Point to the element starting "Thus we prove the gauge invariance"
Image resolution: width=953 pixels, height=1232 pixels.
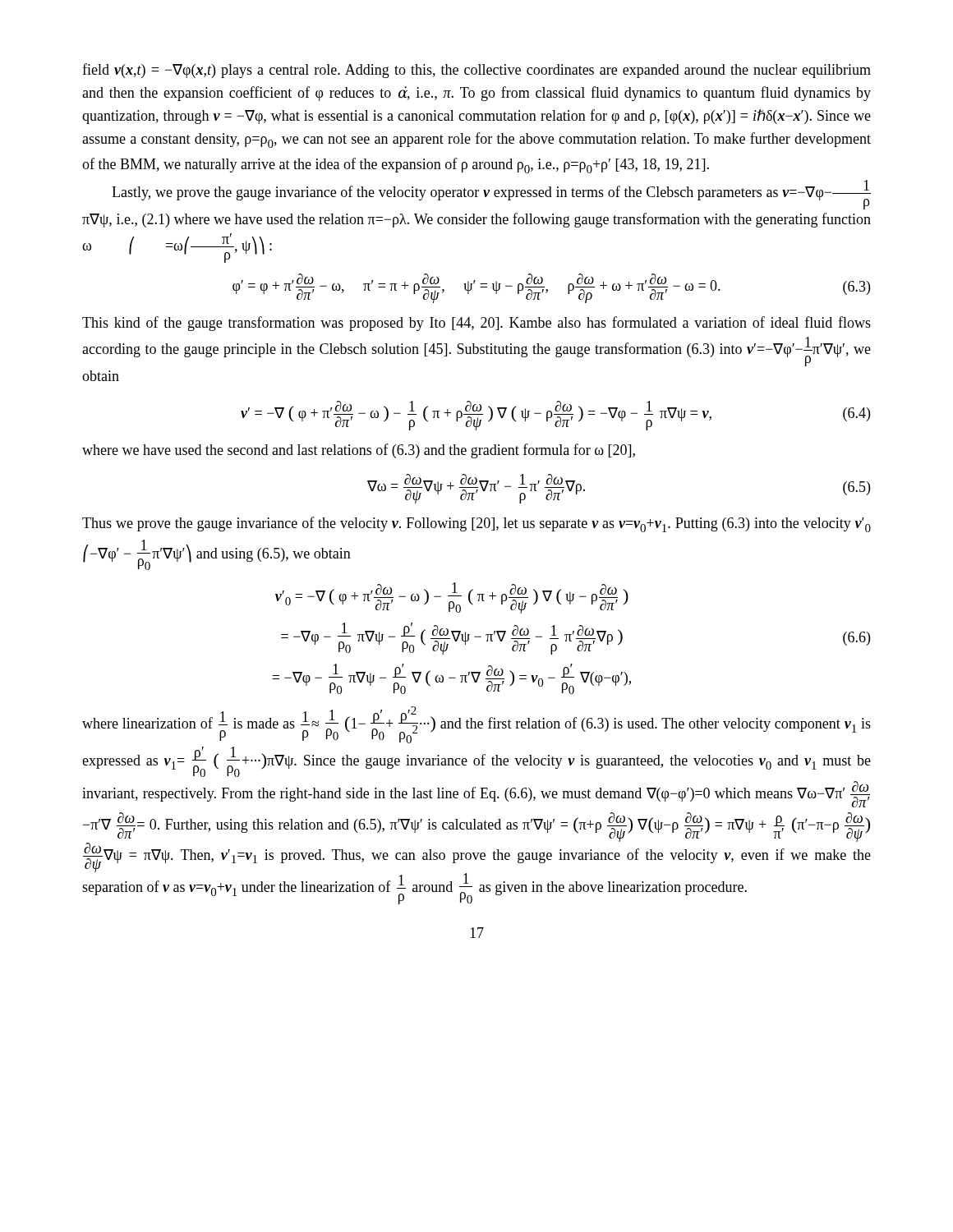coord(476,524)
